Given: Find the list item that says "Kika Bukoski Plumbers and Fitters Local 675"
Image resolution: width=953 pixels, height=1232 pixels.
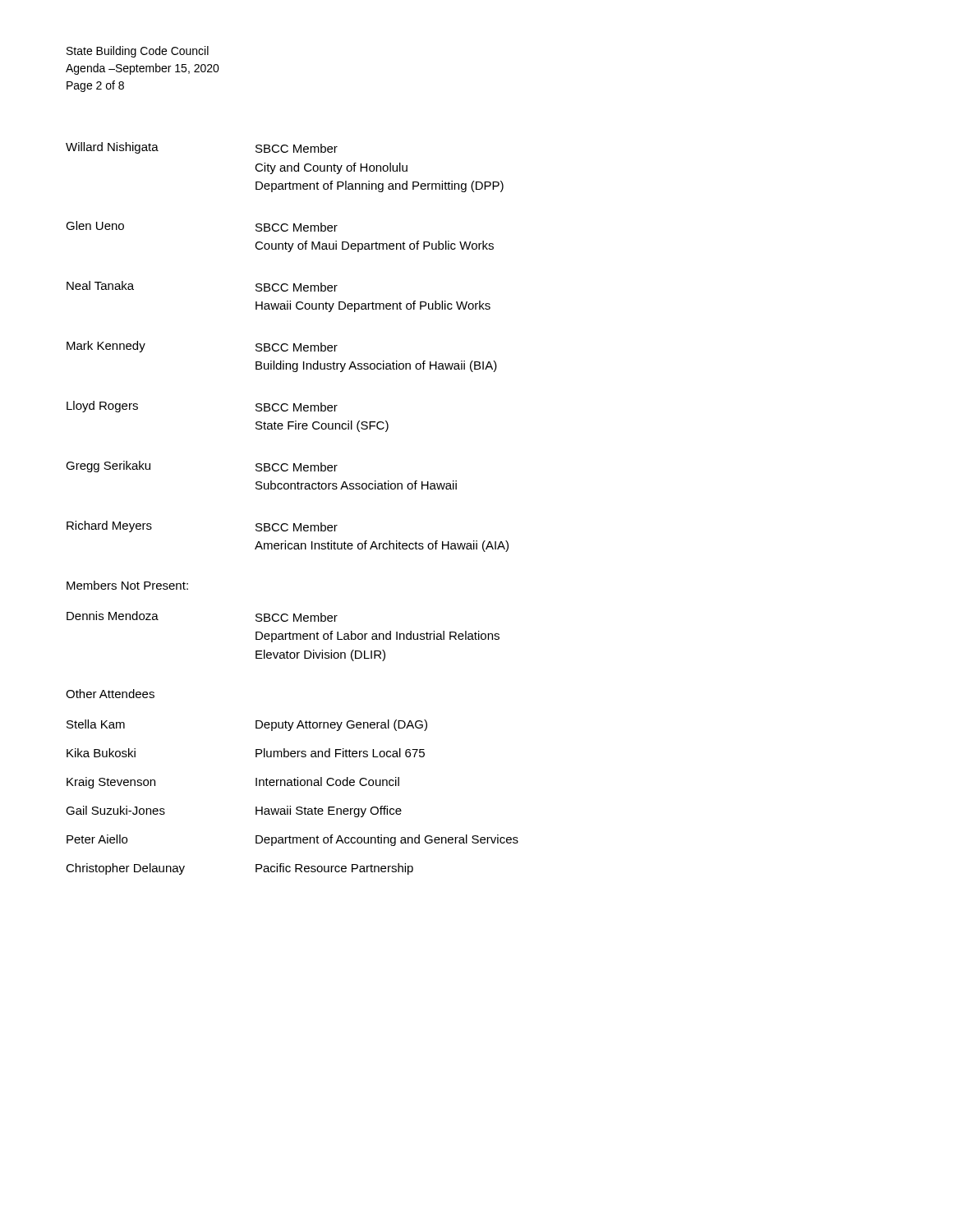Looking at the screenshot, I should 97,753.
